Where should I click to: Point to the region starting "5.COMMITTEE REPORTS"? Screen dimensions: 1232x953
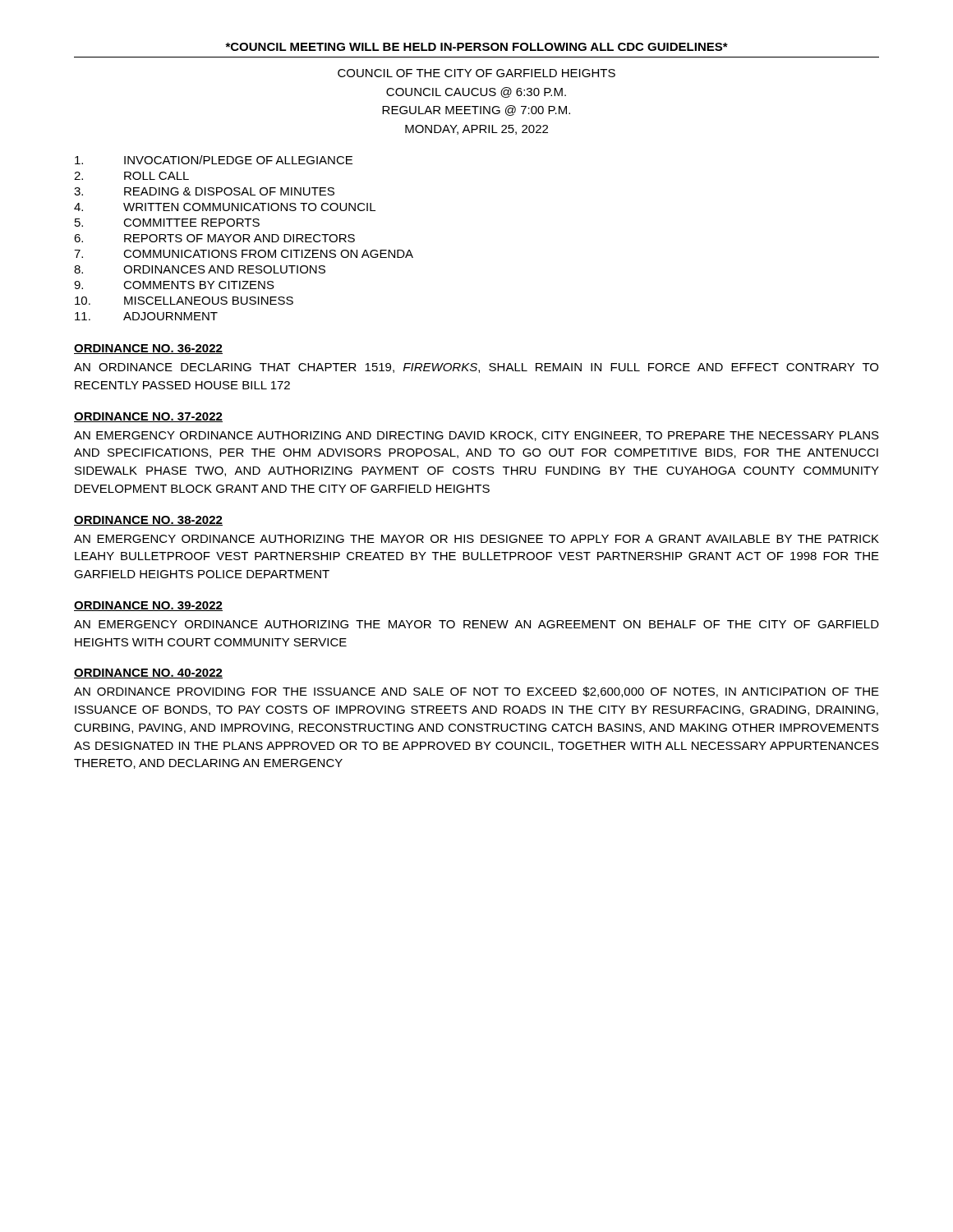pyautogui.click(x=167, y=222)
